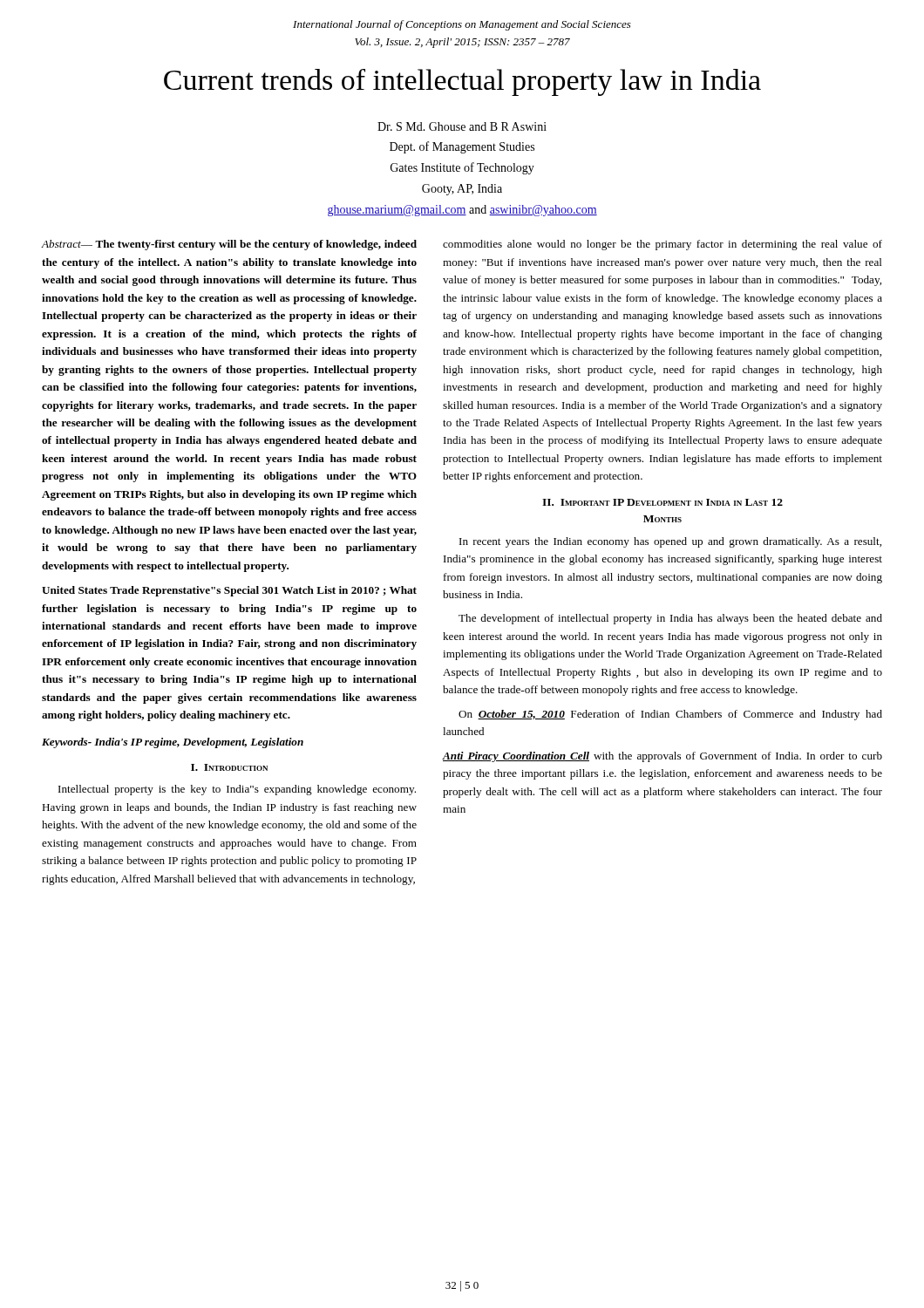
Task: Locate the text block containing "Intellectual property is the key to India"s"
Action: coord(229,834)
